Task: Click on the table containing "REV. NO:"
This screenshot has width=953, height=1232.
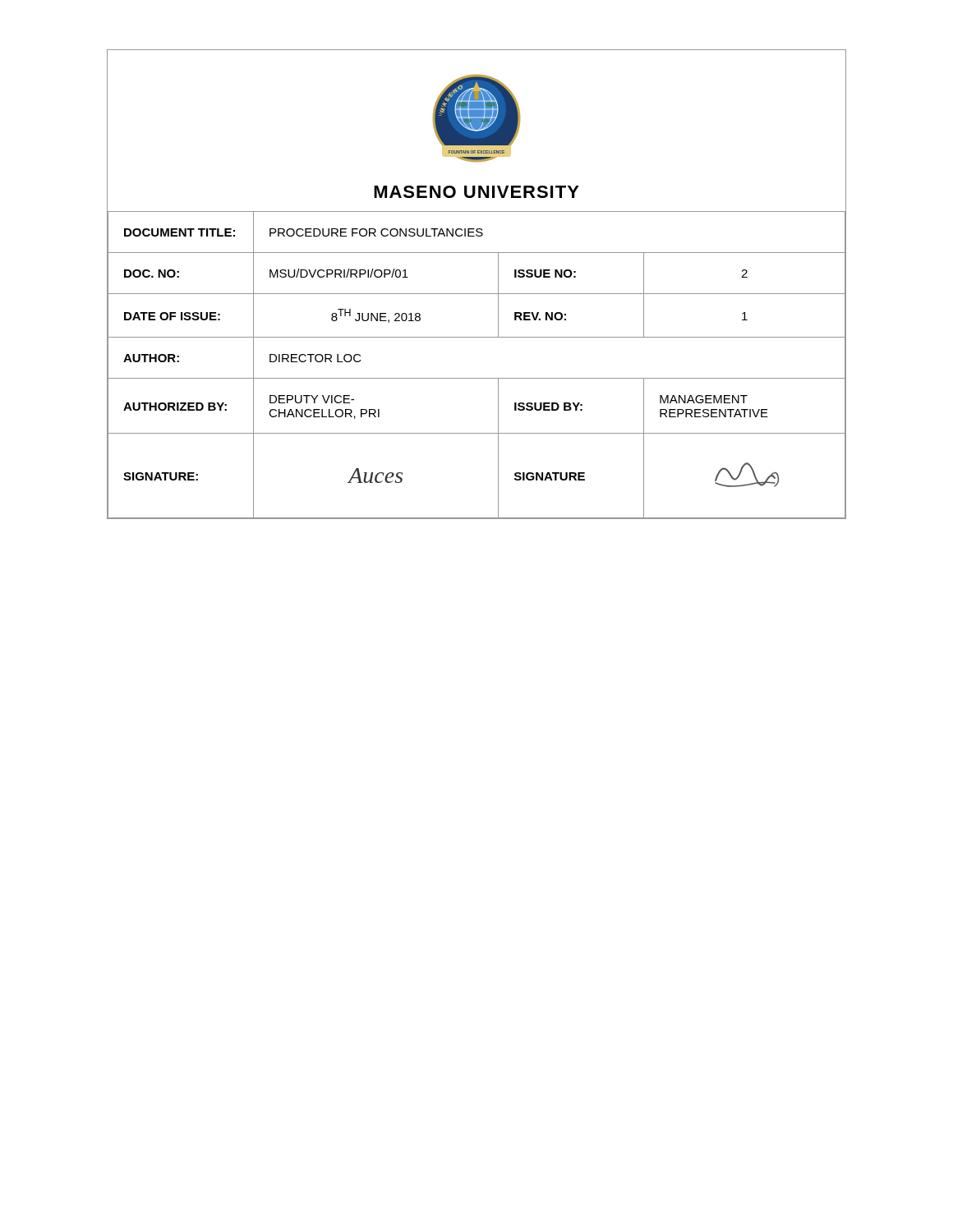Action: pos(476,365)
